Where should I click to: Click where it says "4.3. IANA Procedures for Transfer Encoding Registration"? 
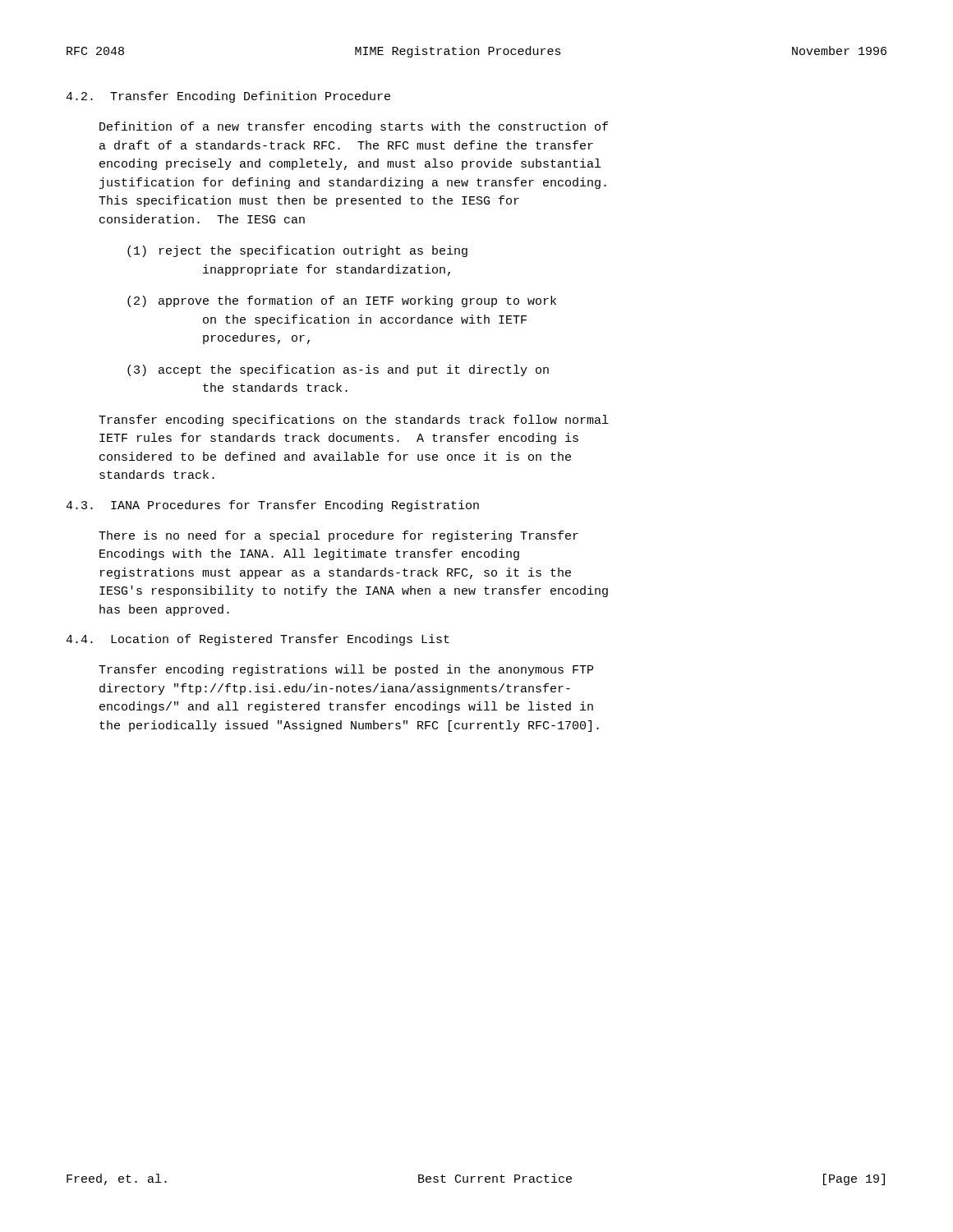[273, 506]
